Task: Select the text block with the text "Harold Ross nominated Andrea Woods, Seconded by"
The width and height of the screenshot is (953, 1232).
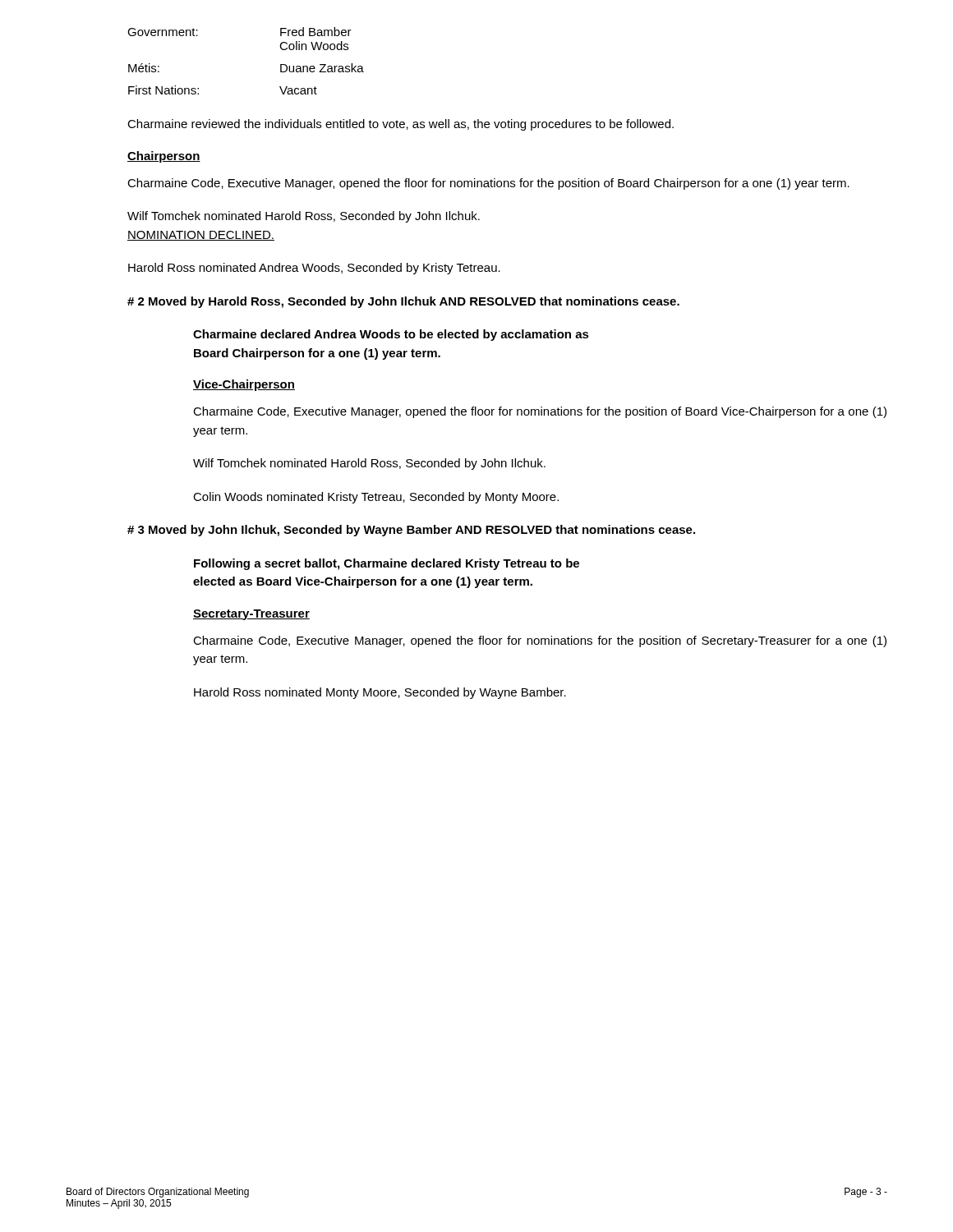Action: click(314, 267)
